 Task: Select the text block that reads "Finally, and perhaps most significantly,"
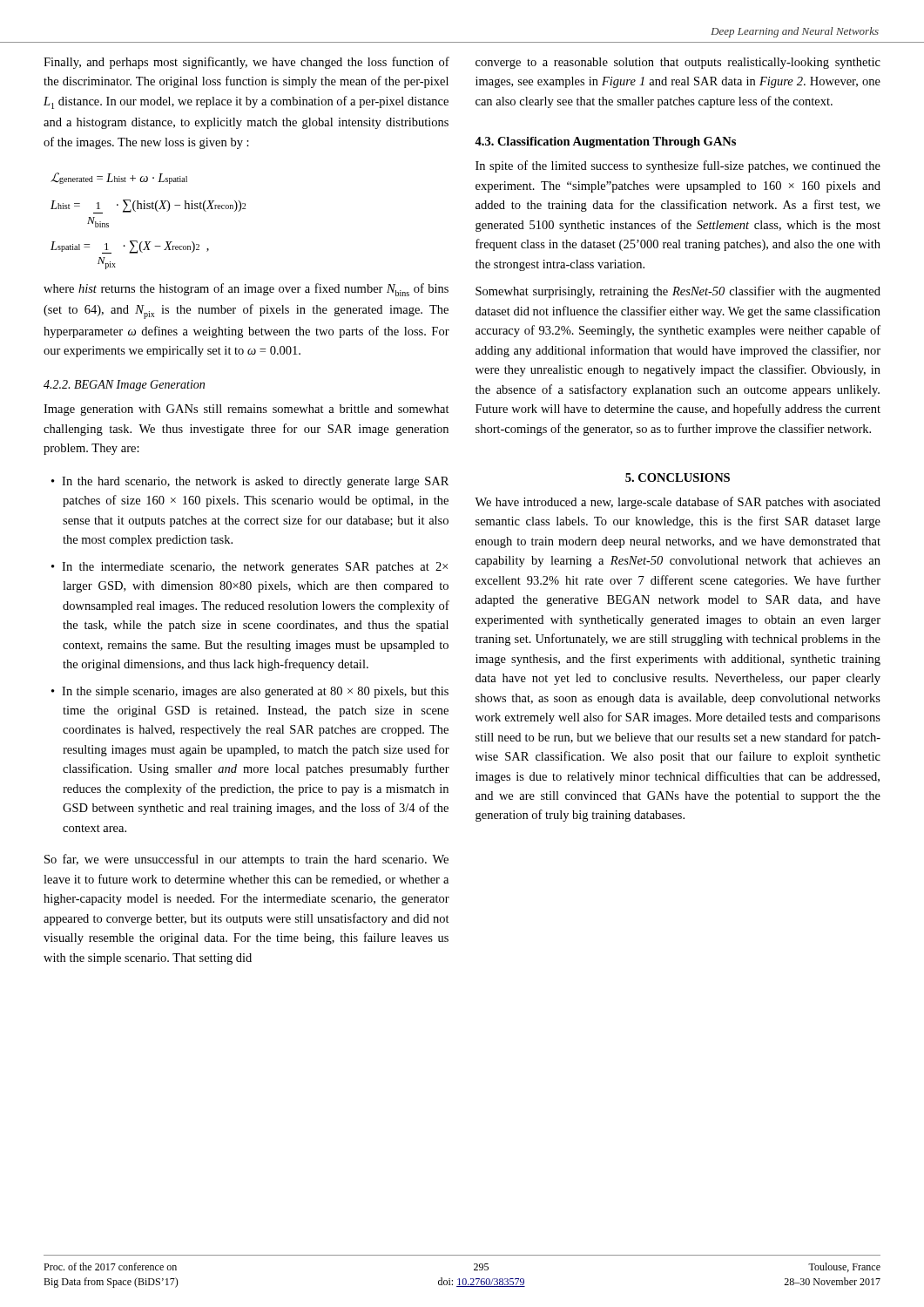click(x=246, y=102)
